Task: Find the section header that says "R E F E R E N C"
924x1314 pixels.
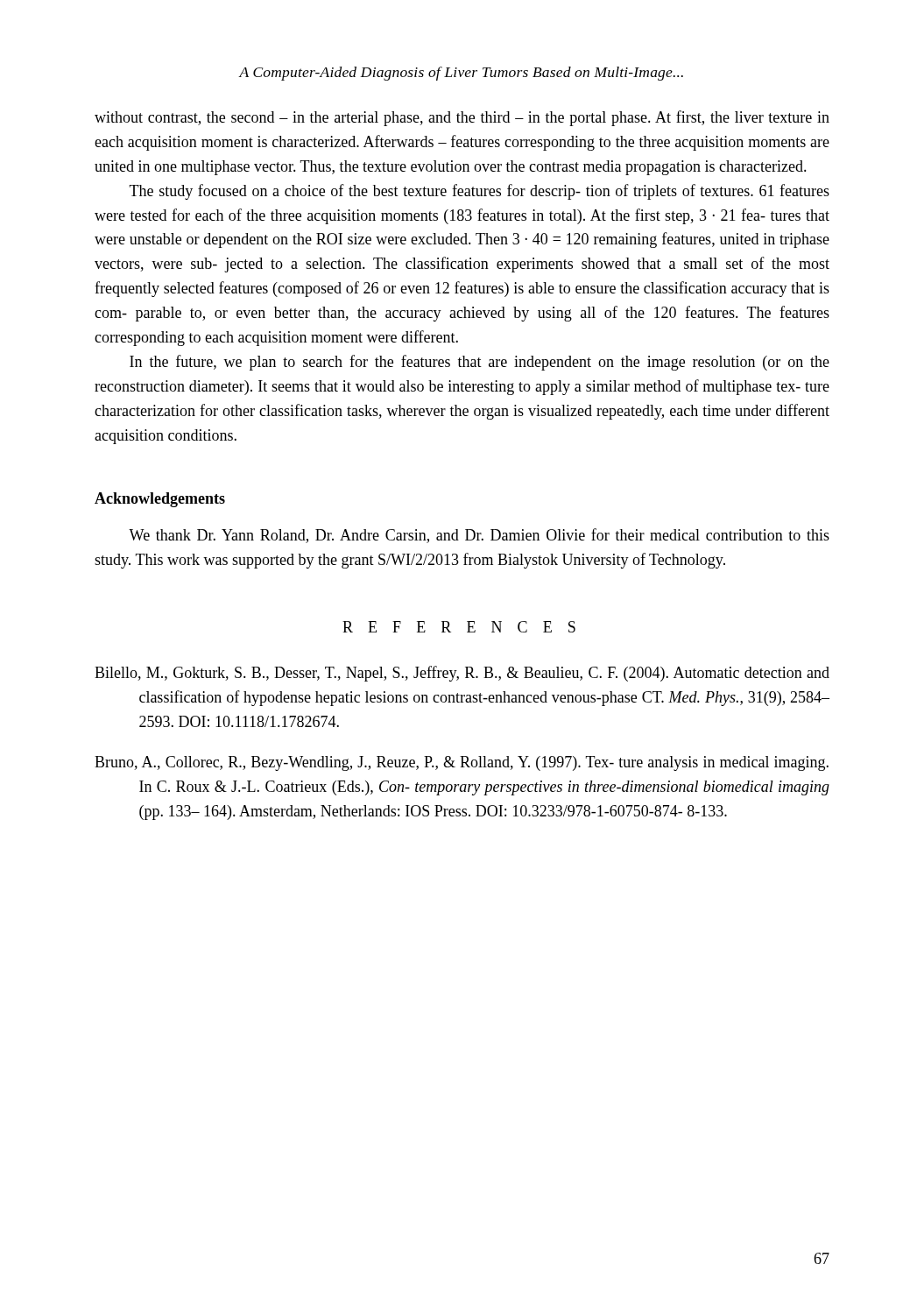Action: tap(462, 627)
